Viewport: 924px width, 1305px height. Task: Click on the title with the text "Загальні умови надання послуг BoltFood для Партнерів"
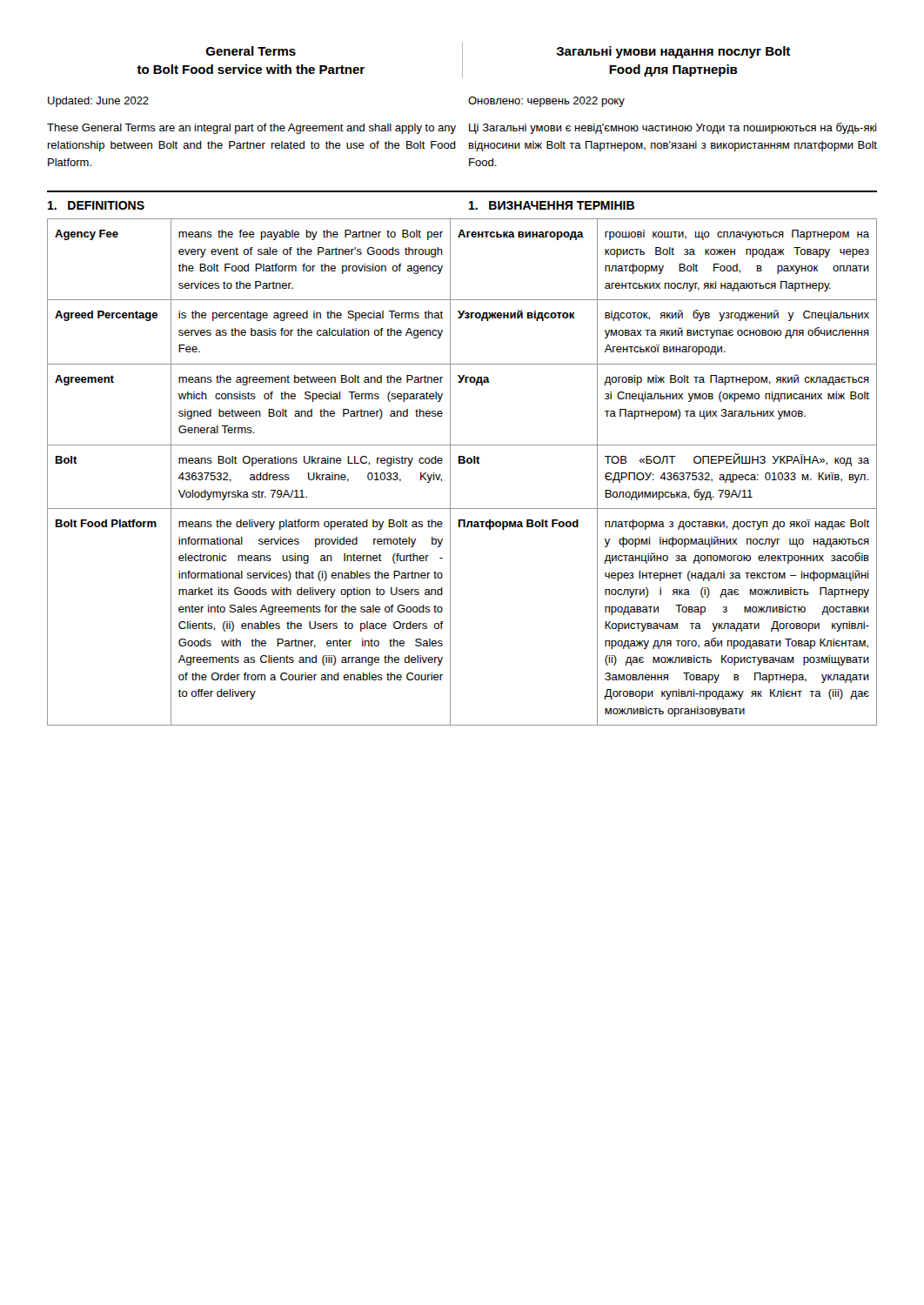click(673, 60)
